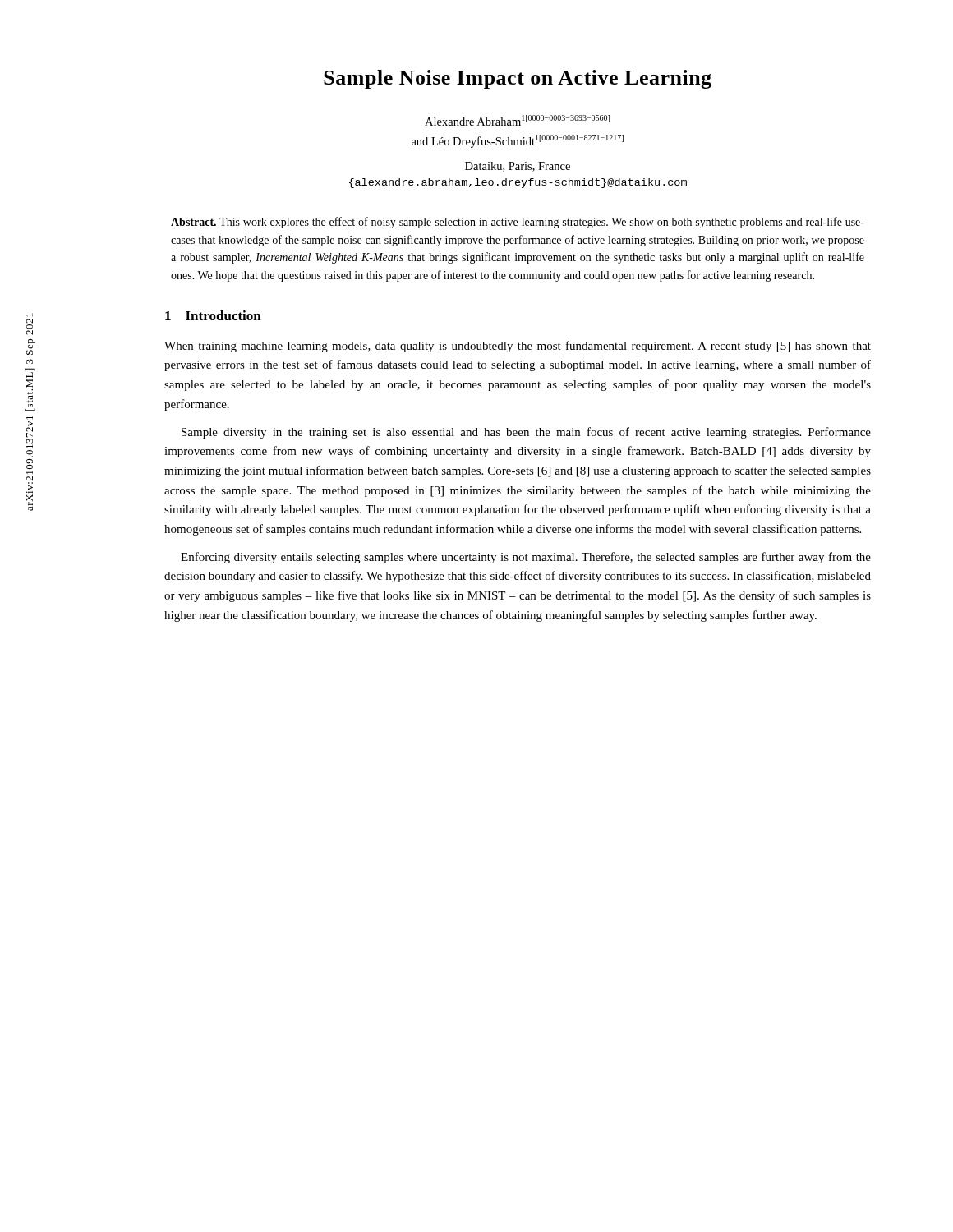Find the section header
Image resolution: width=953 pixels, height=1232 pixels.
click(213, 316)
